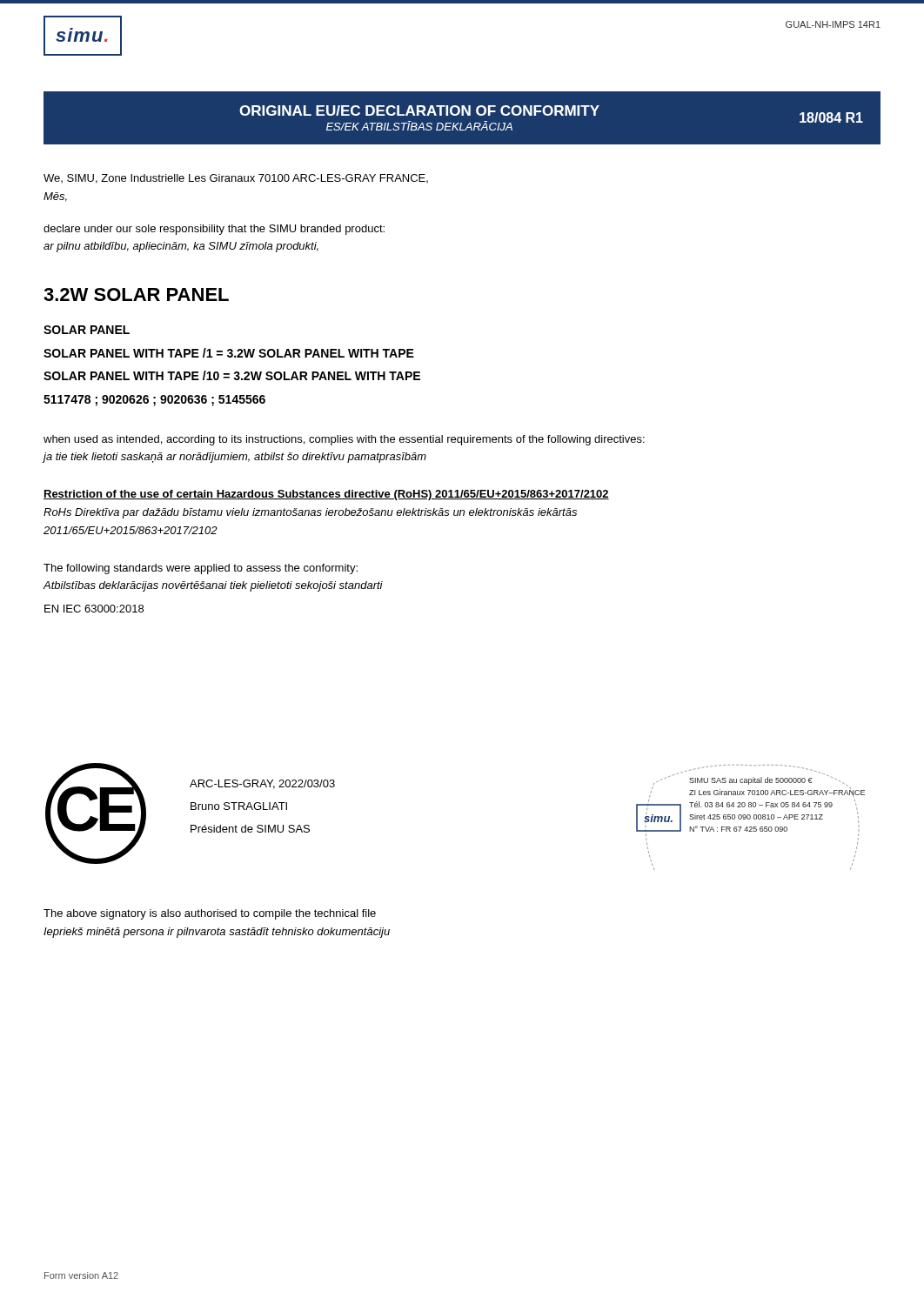Find the illustration
Viewport: 924px width, 1305px height.
point(754,823)
